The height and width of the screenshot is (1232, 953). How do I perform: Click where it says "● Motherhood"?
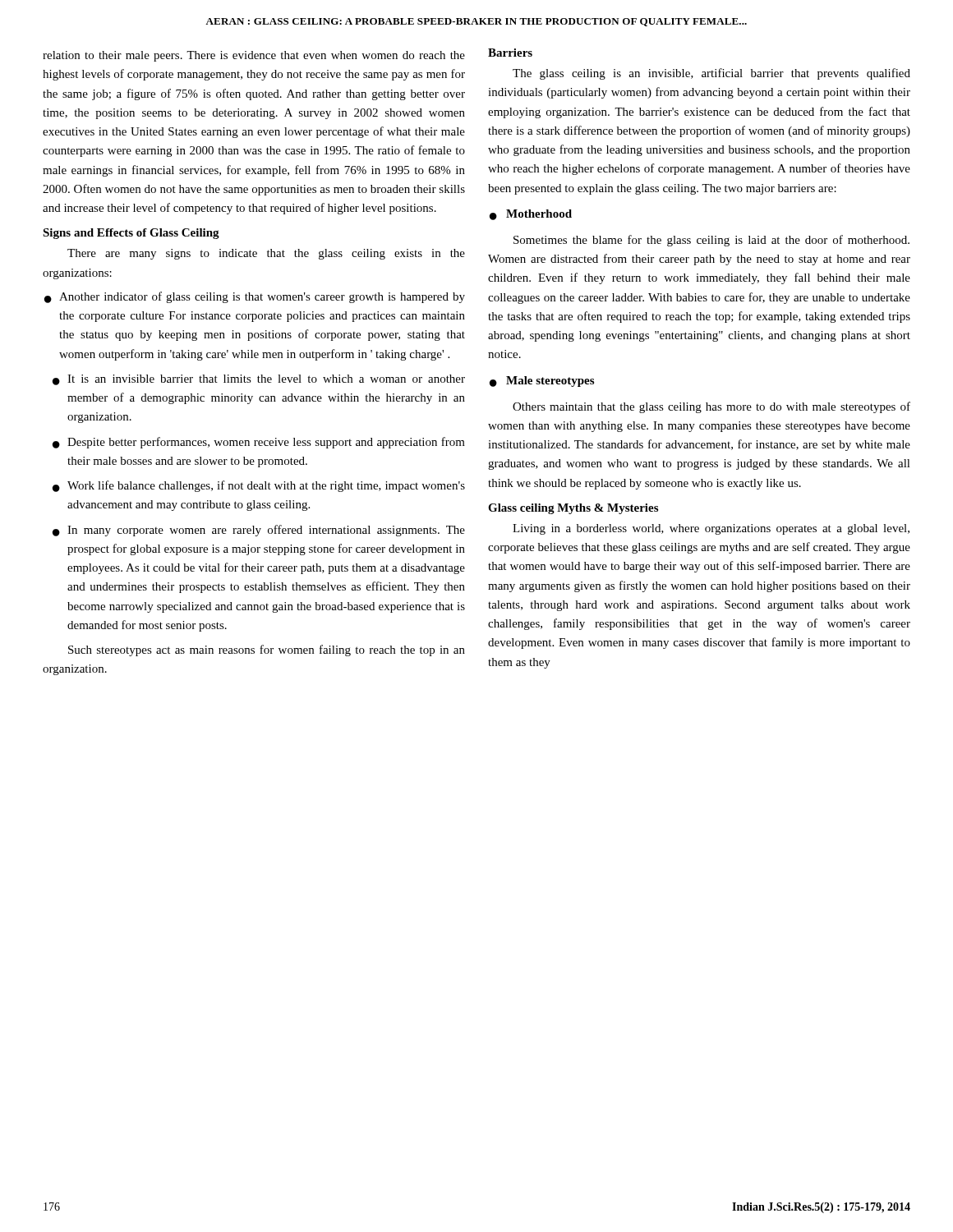click(530, 215)
